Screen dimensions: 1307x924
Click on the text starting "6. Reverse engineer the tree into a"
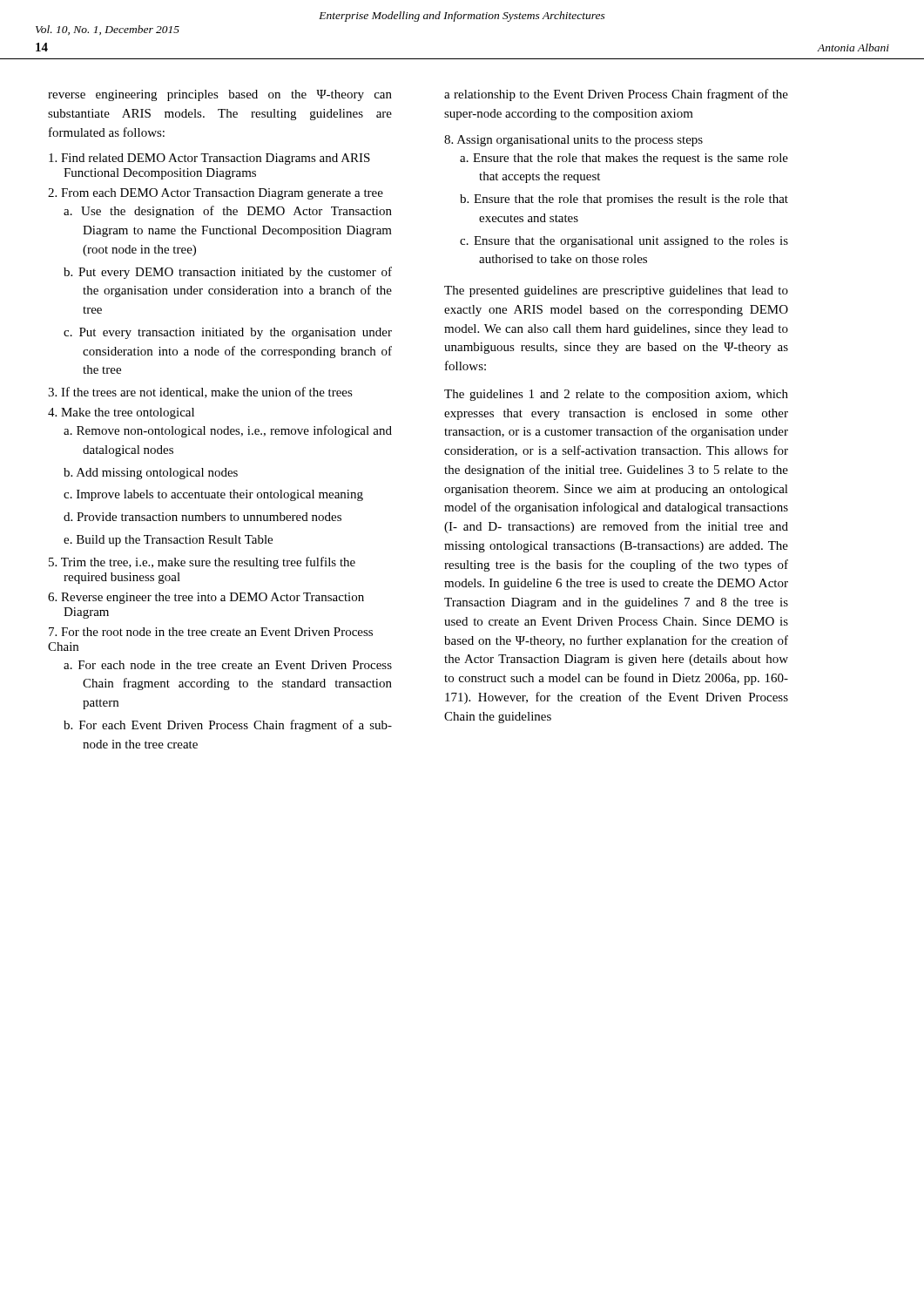coord(220,604)
